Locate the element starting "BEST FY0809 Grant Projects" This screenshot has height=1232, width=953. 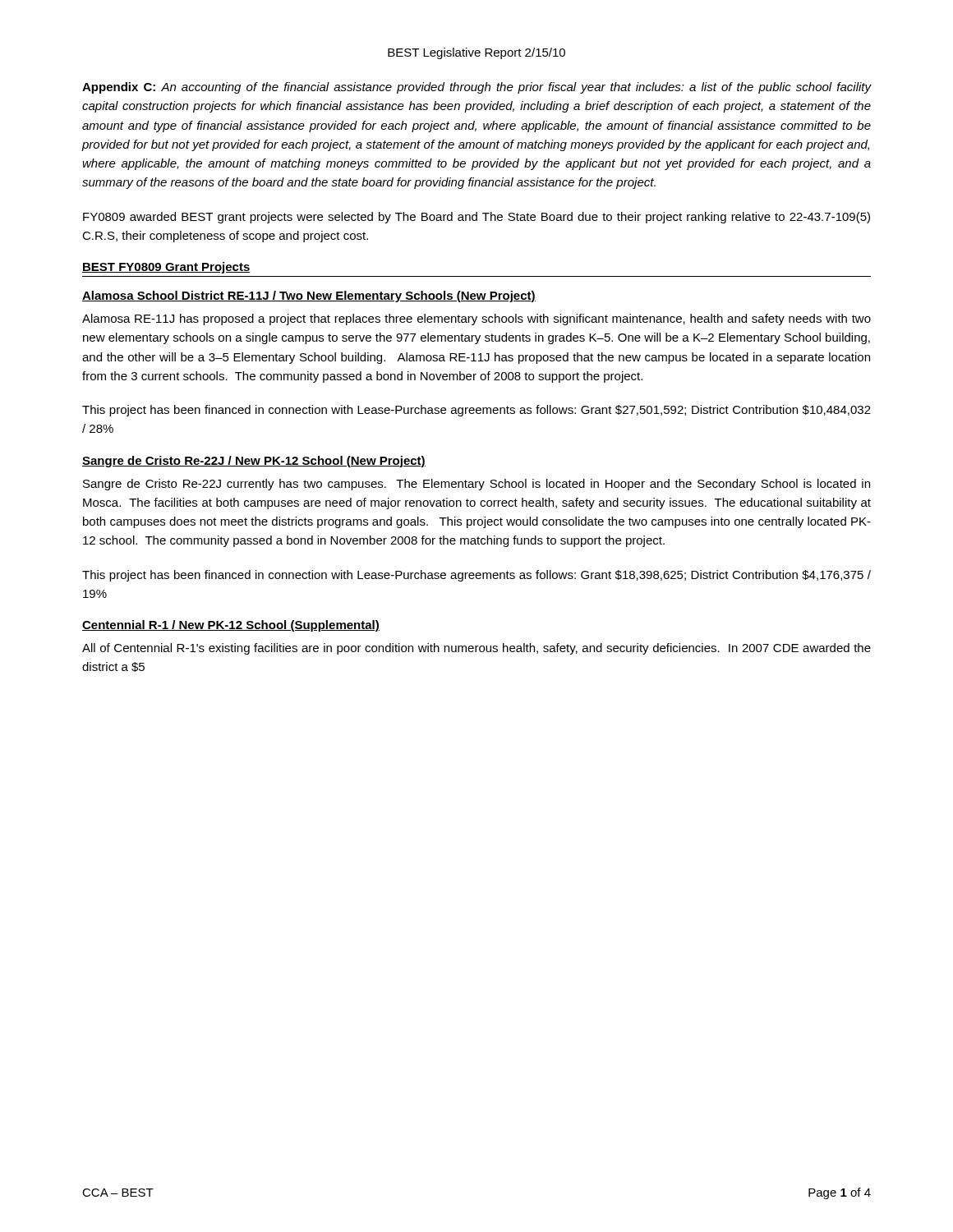(166, 267)
